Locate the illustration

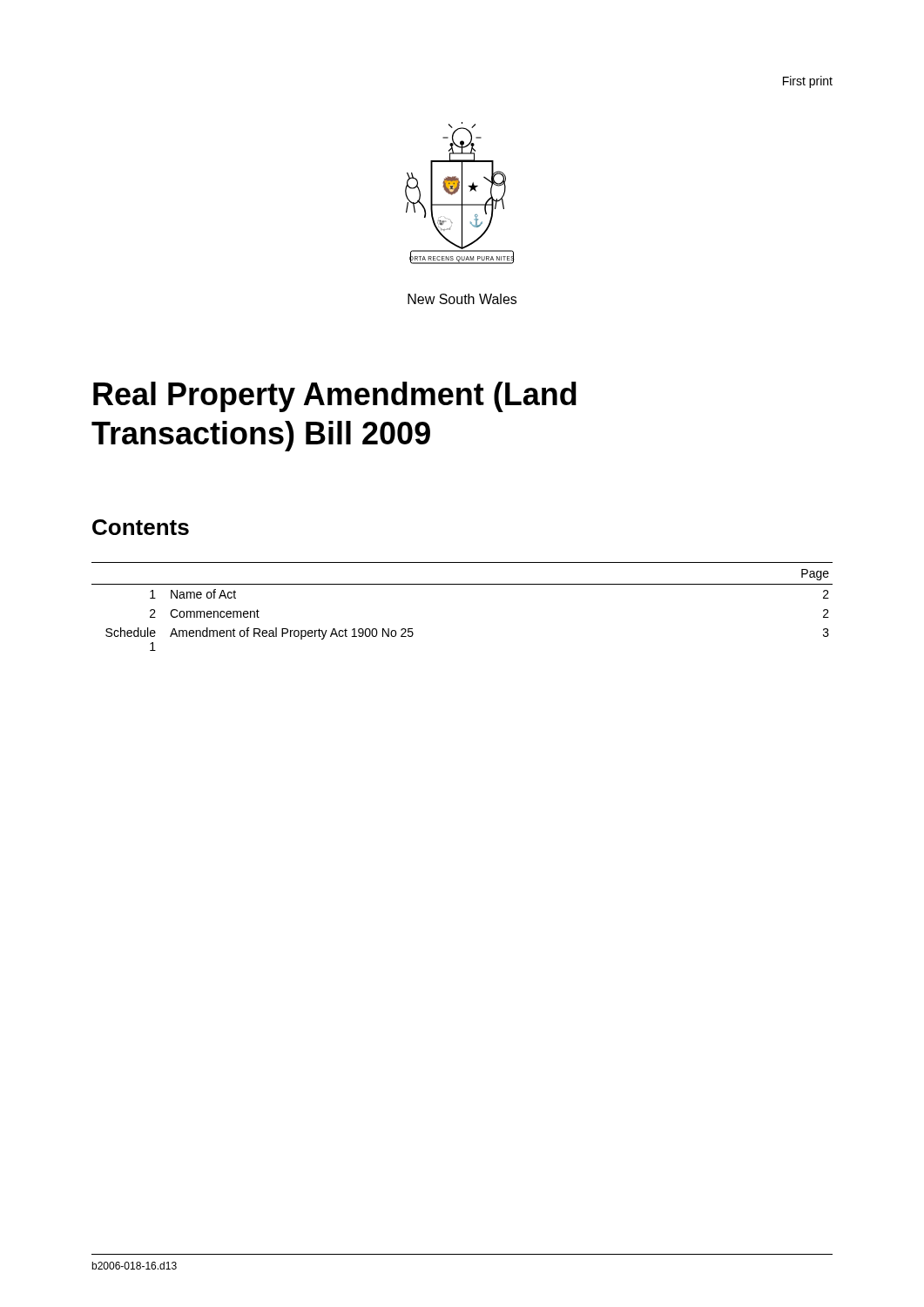(462, 200)
